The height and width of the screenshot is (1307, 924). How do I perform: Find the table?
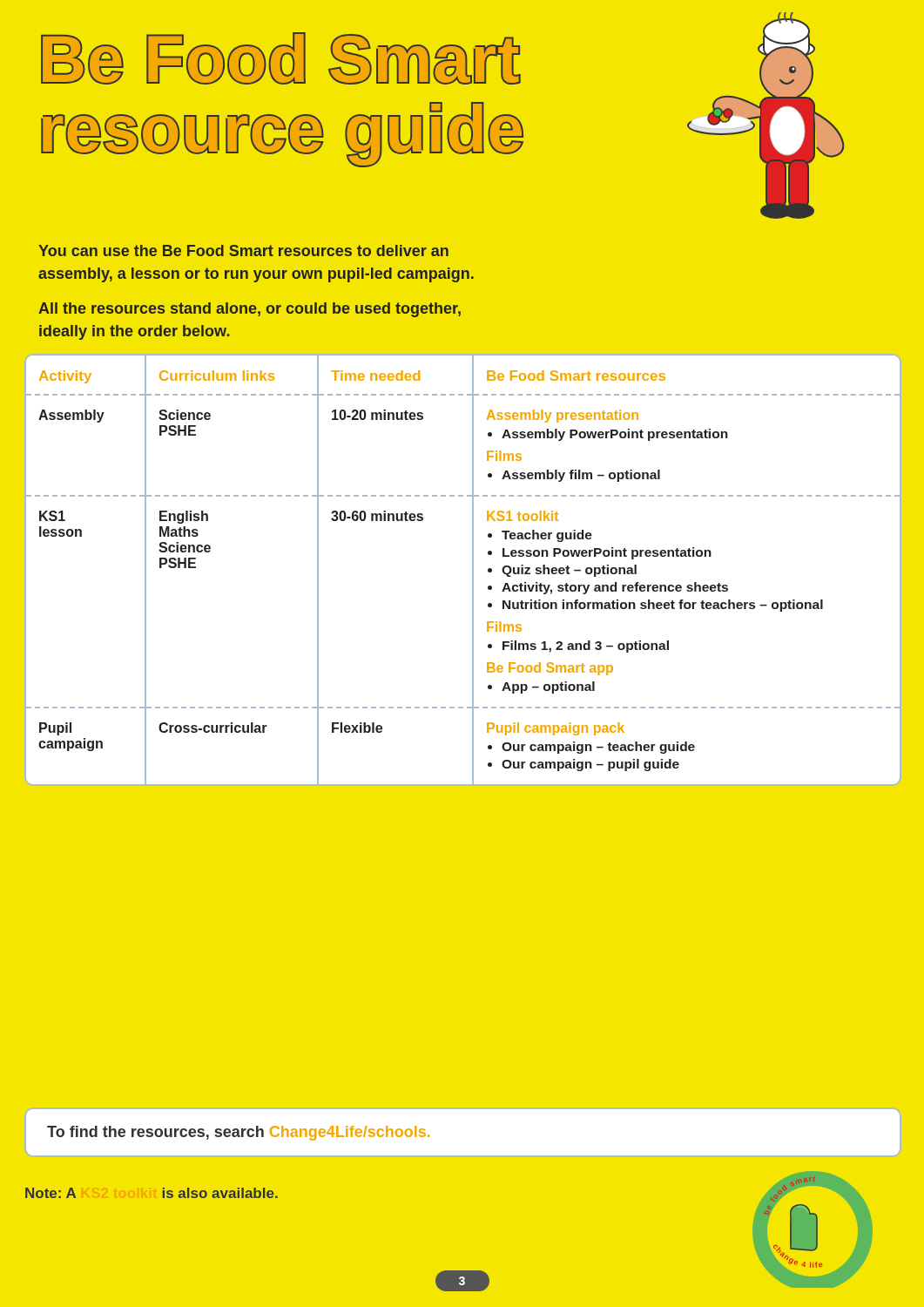coord(463,570)
